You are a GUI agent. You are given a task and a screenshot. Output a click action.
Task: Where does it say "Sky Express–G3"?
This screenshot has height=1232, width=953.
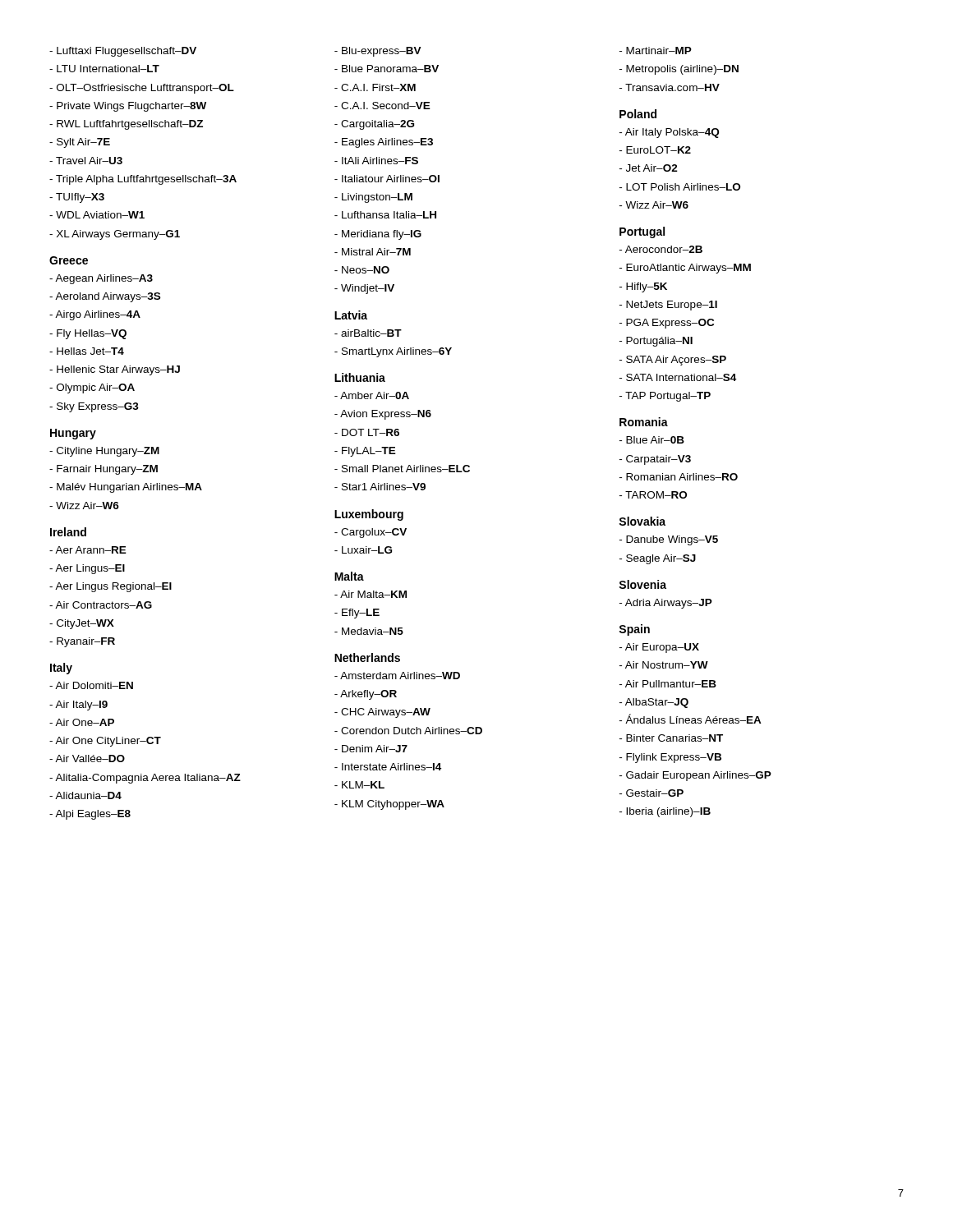94,406
